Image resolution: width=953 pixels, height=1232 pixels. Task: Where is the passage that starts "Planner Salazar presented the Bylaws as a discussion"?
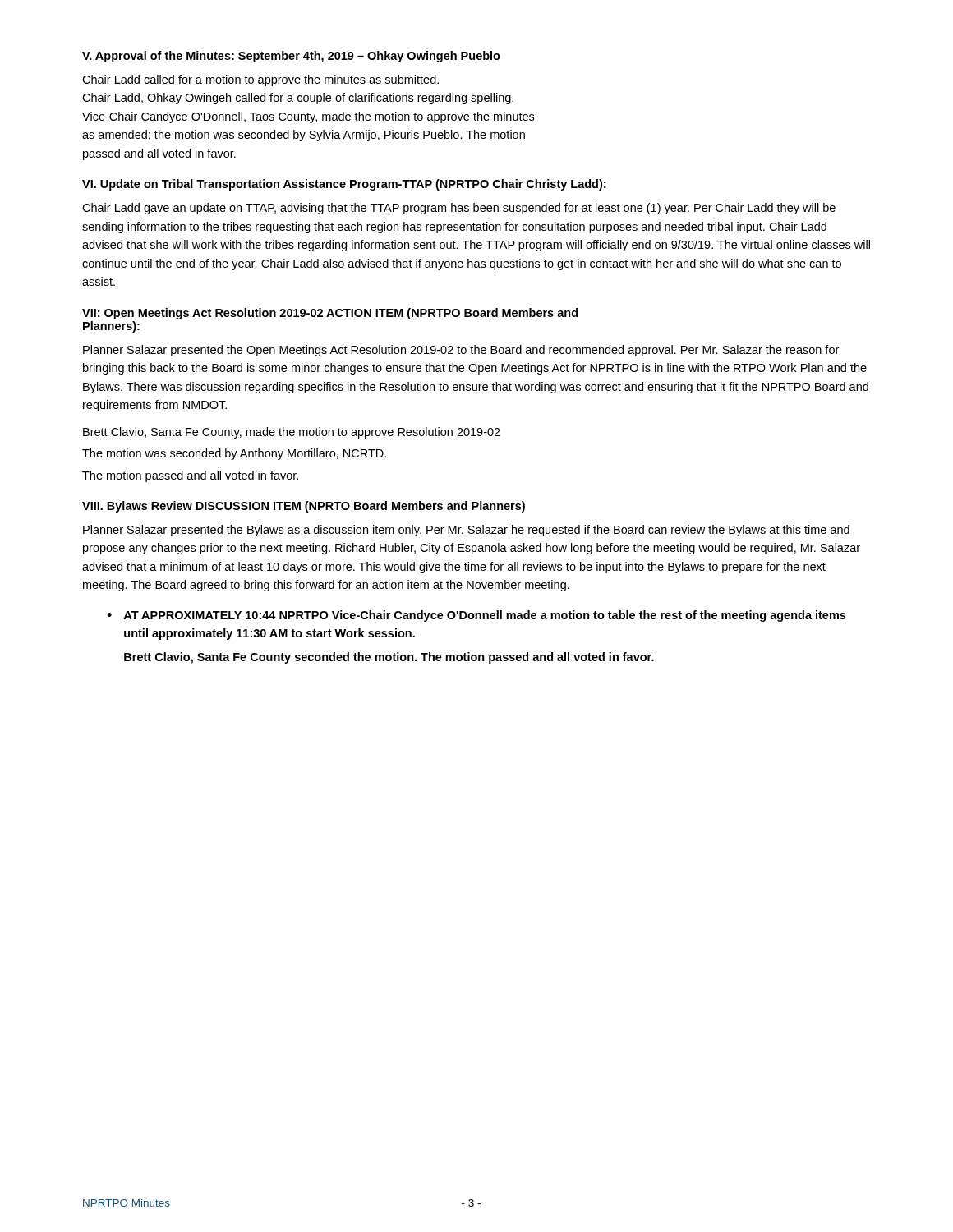pos(471,557)
